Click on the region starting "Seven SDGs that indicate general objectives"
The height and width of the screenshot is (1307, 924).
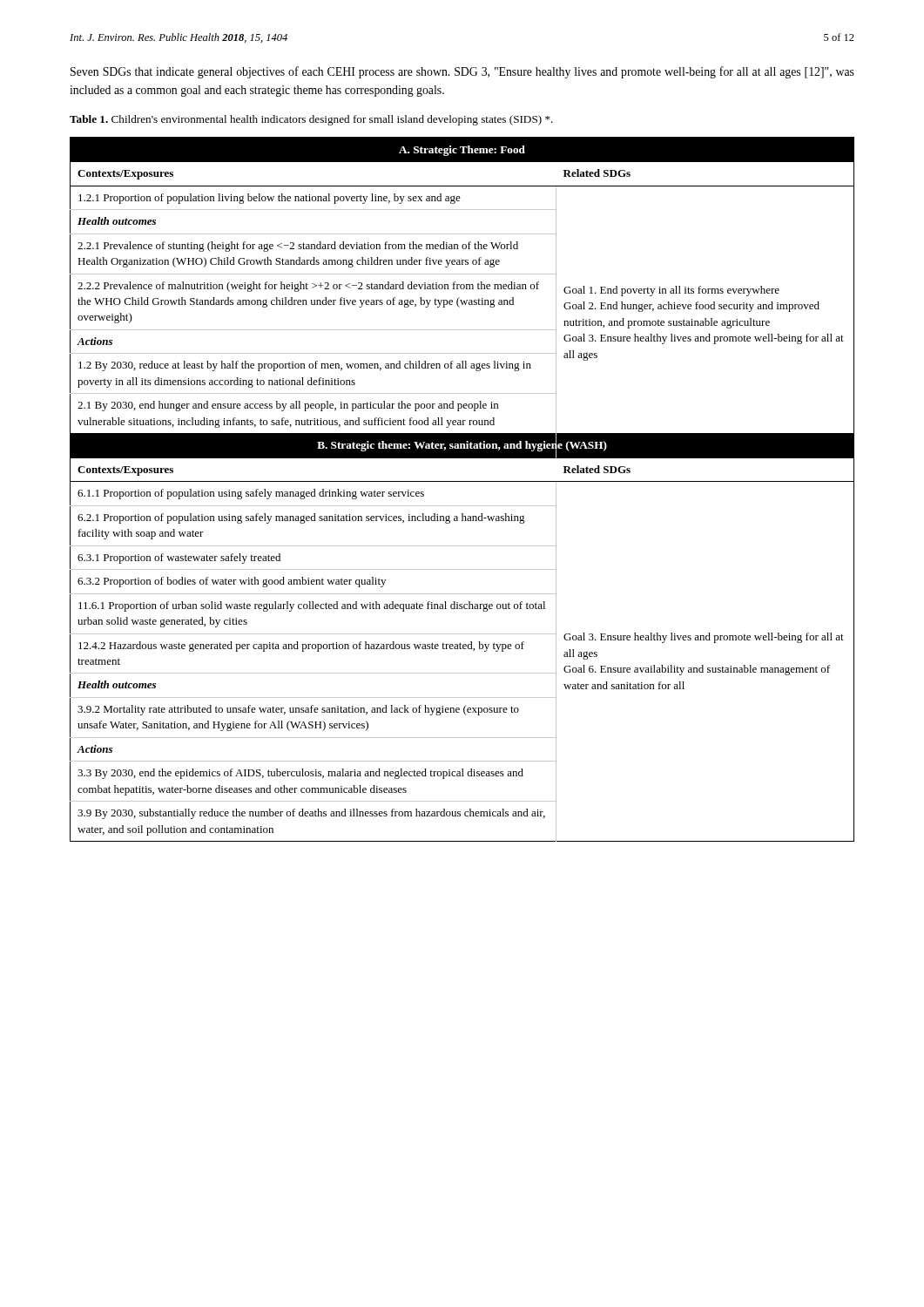(x=462, y=81)
